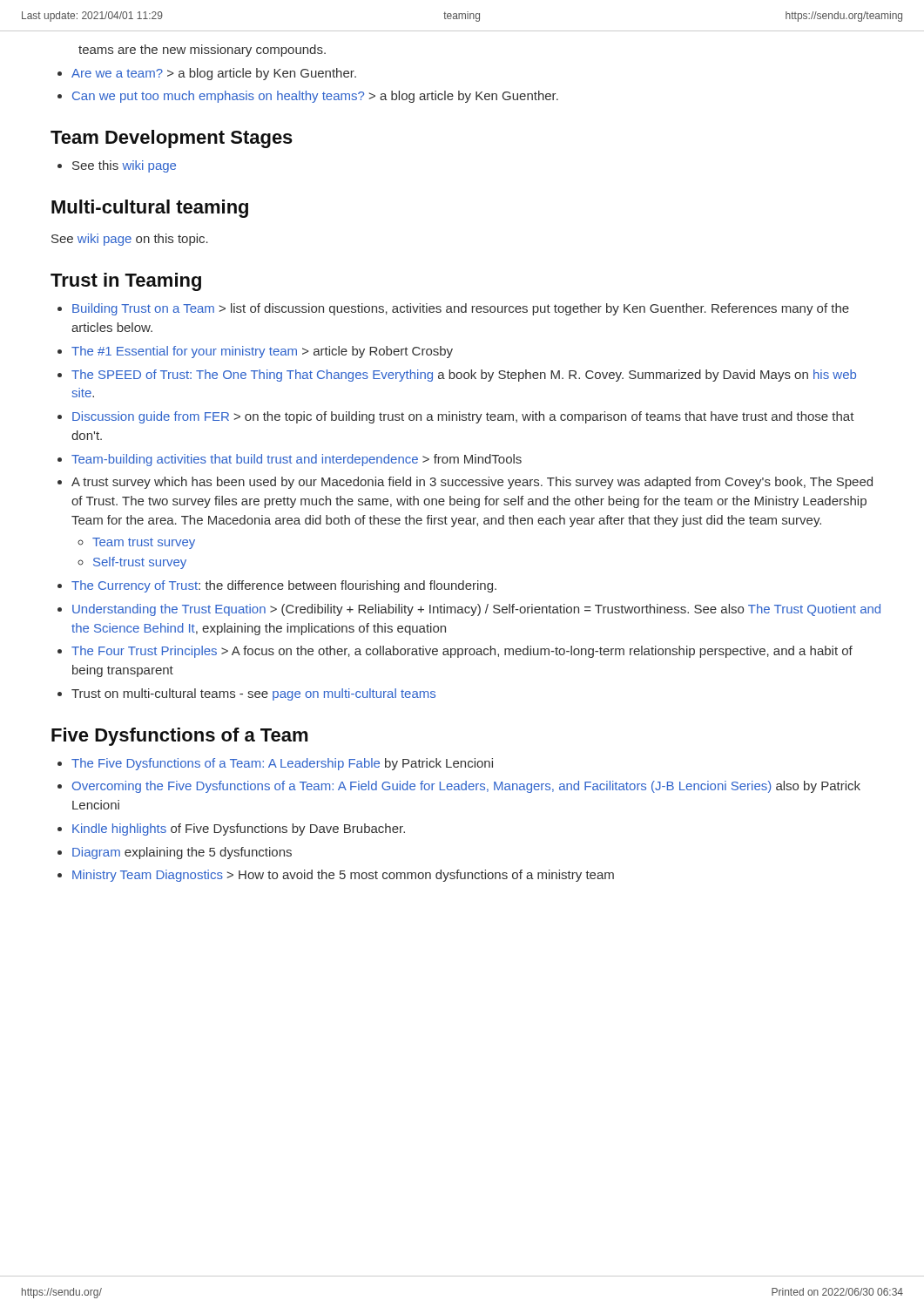Locate the block starting "Understanding the Trust Equation > (Credibility"
The height and width of the screenshot is (1307, 924).
click(476, 618)
